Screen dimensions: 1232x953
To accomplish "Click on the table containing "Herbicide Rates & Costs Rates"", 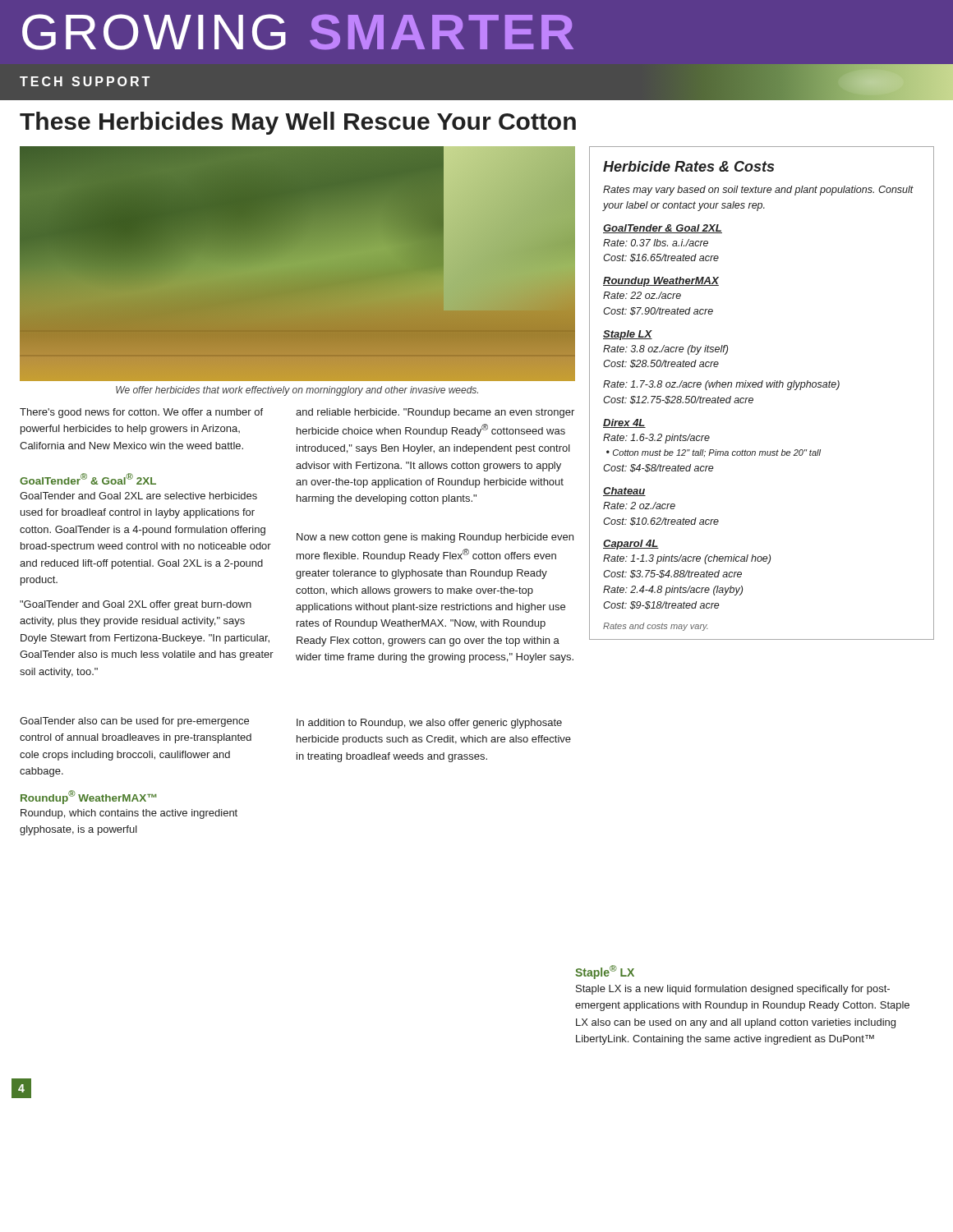I will point(762,393).
